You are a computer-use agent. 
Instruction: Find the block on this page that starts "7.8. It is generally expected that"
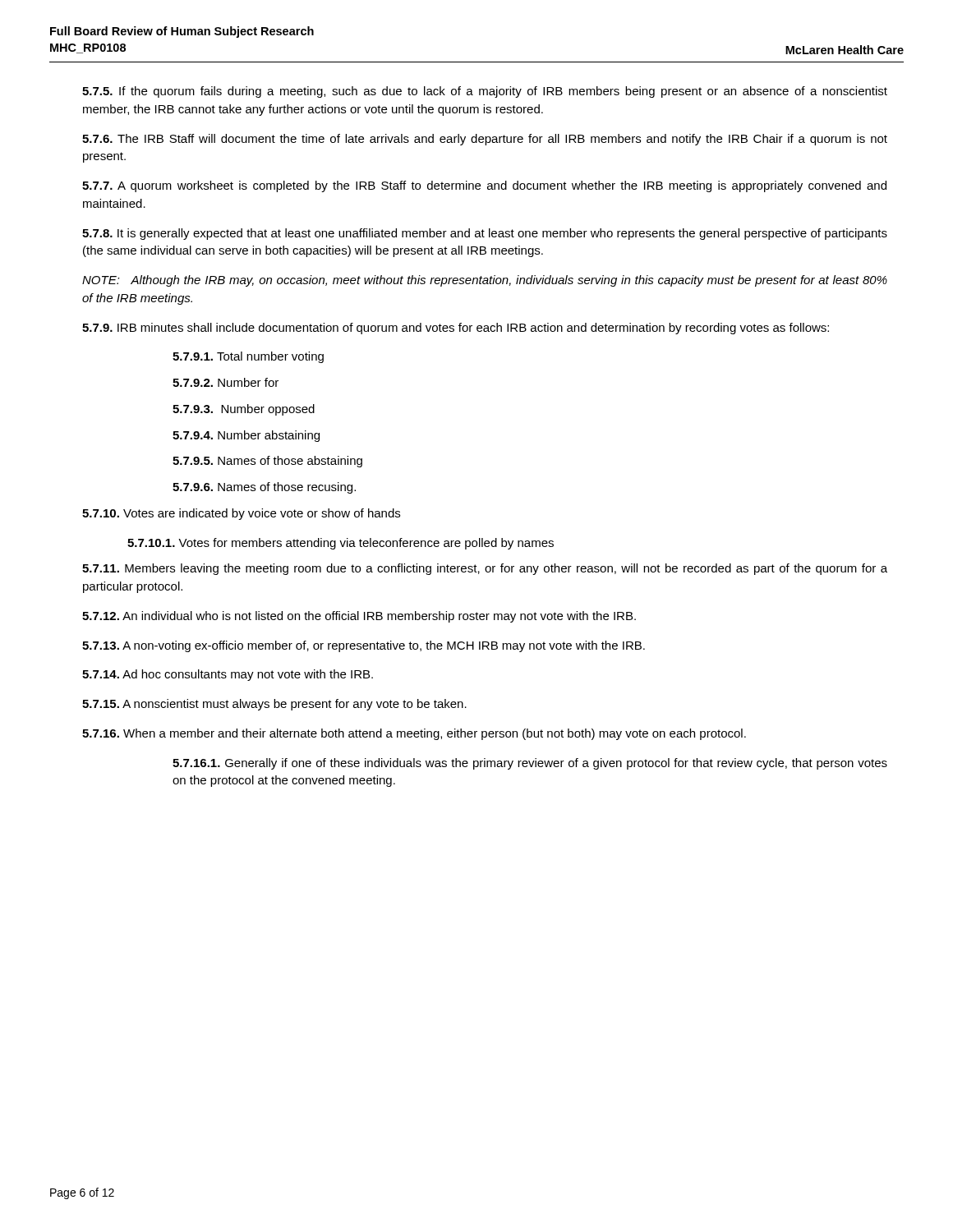(x=485, y=241)
